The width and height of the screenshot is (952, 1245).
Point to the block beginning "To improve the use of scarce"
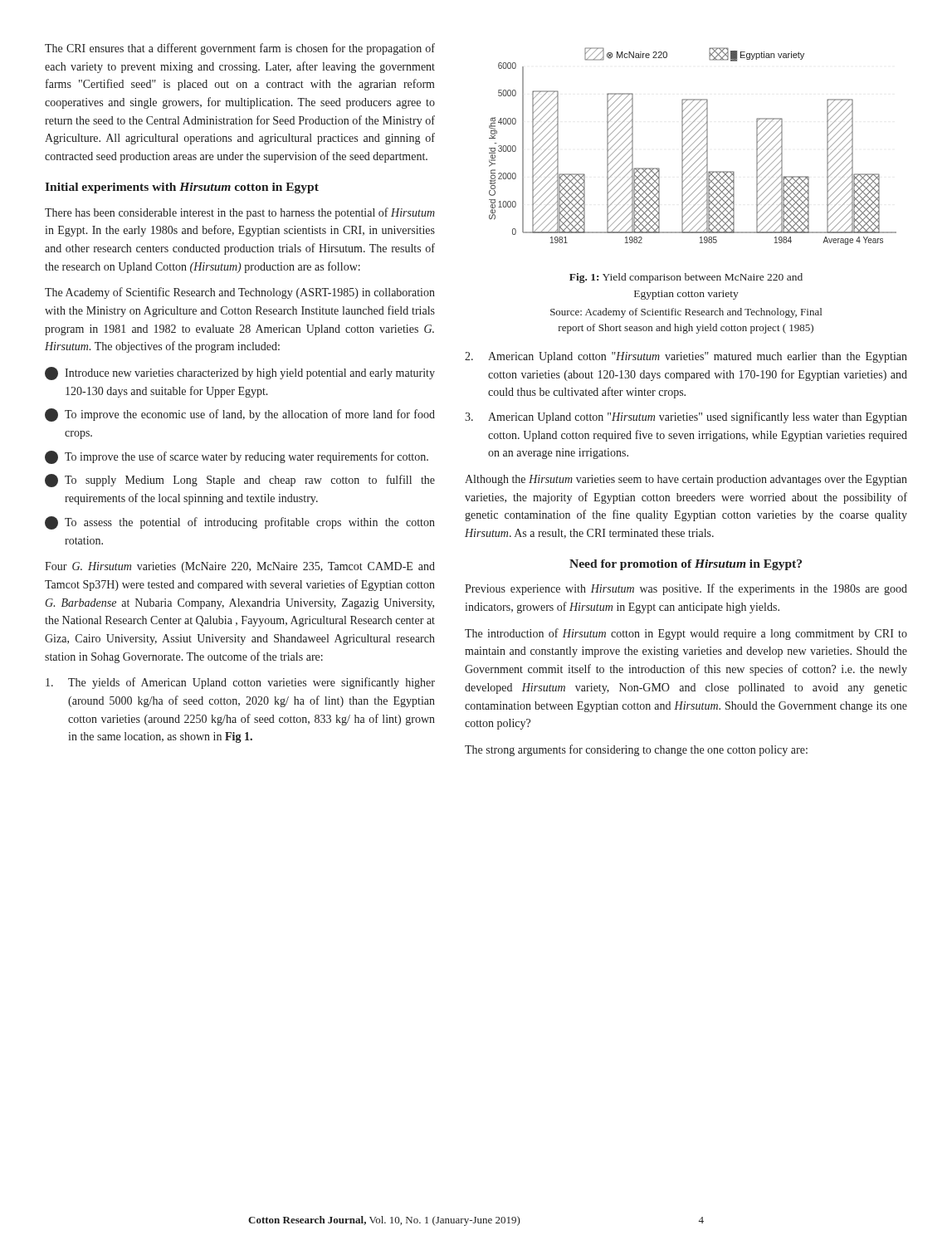[237, 457]
